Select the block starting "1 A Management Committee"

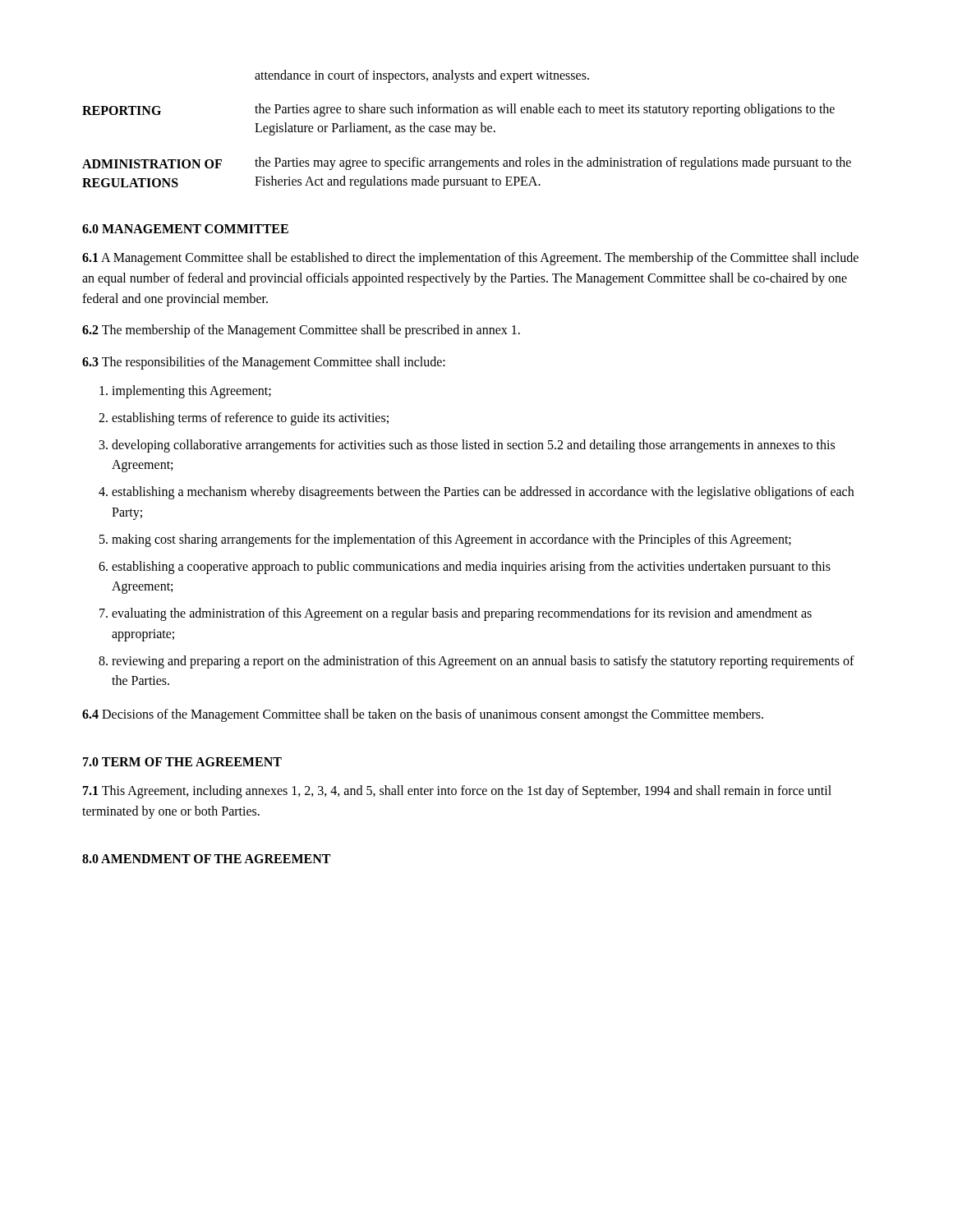point(470,278)
